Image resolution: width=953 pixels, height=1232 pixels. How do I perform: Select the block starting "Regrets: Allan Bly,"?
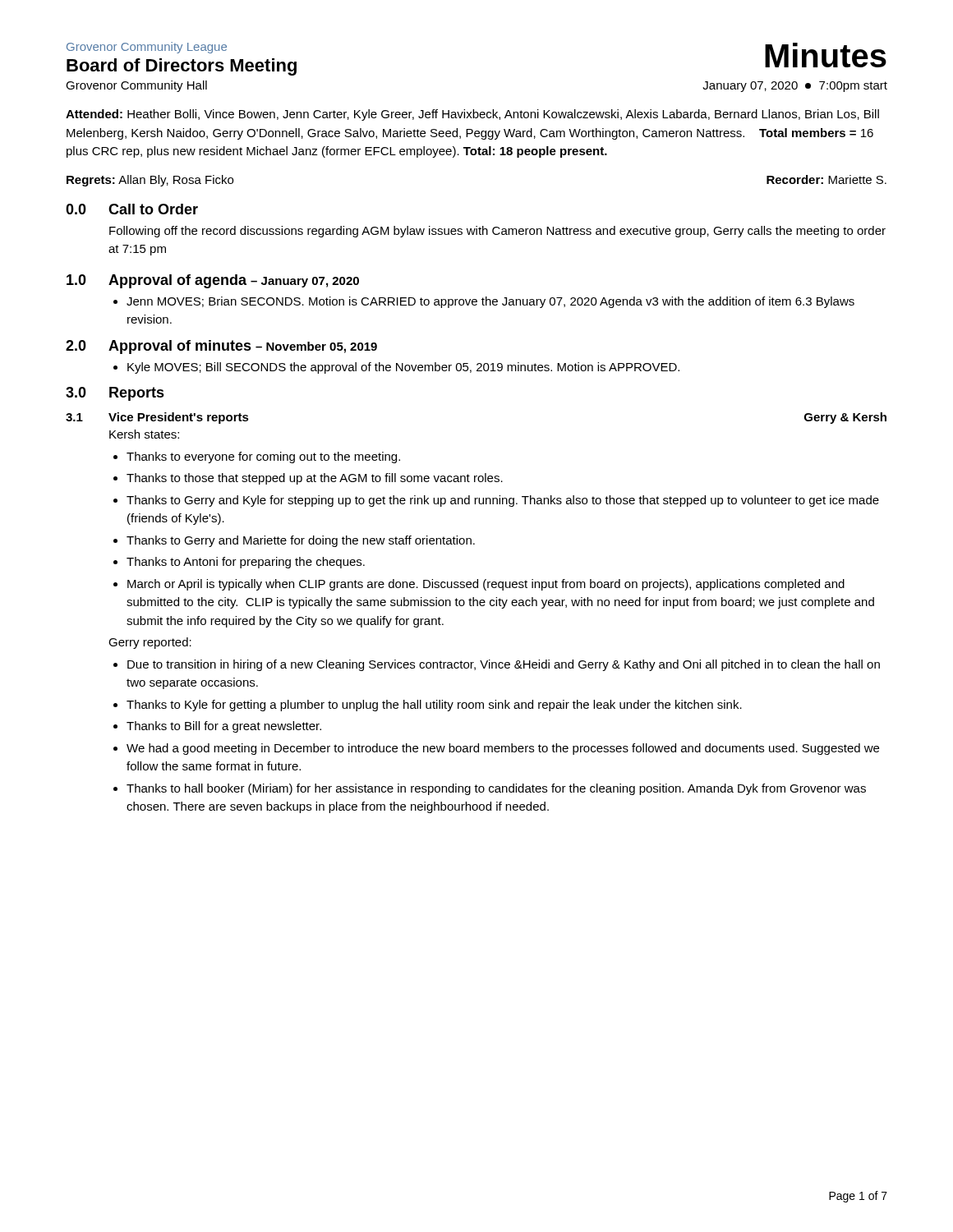tap(153, 180)
